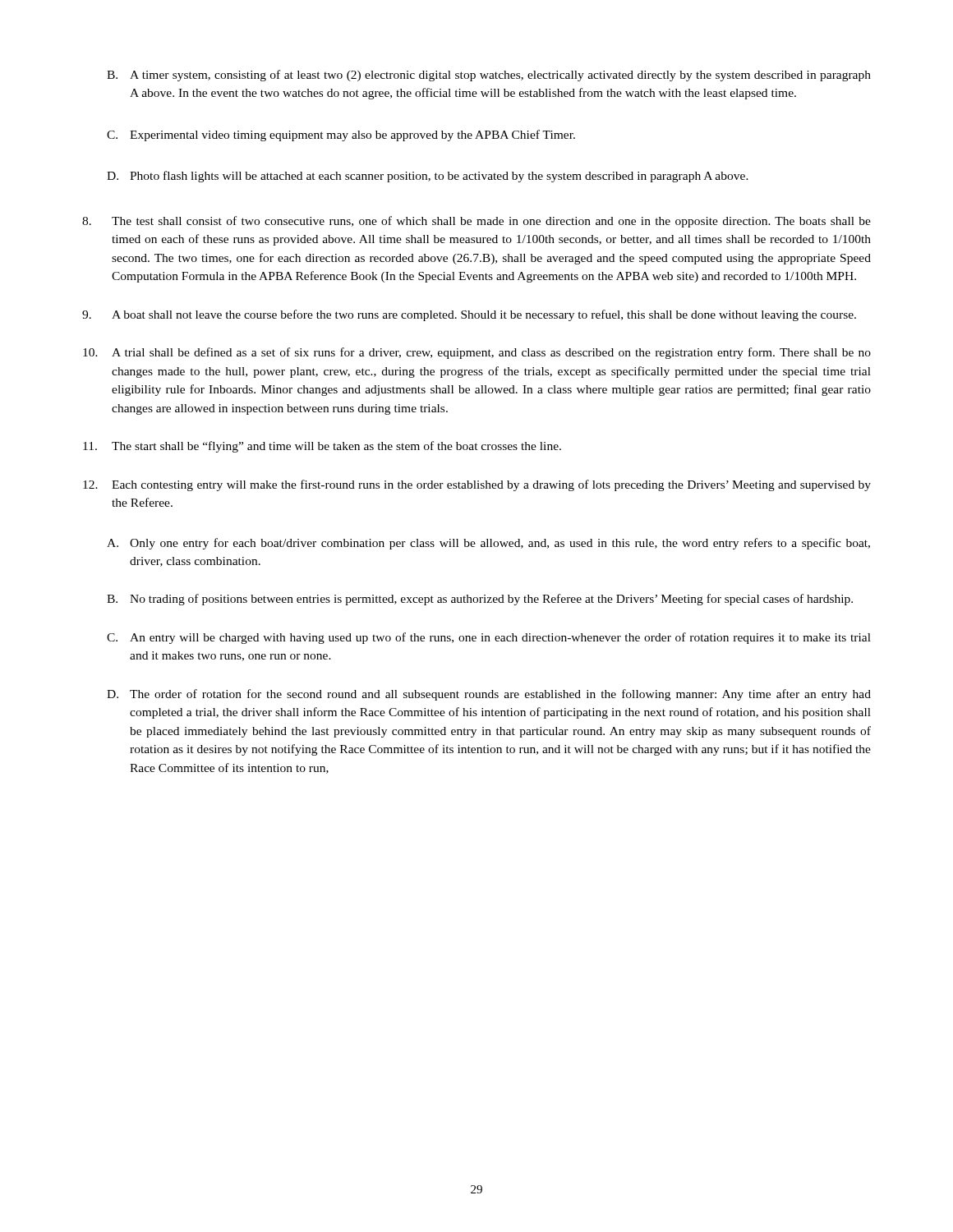Click on the list item with the text "C. An entry will be charged with"
This screenshot has height=1232, width=953.
point(489,647)
